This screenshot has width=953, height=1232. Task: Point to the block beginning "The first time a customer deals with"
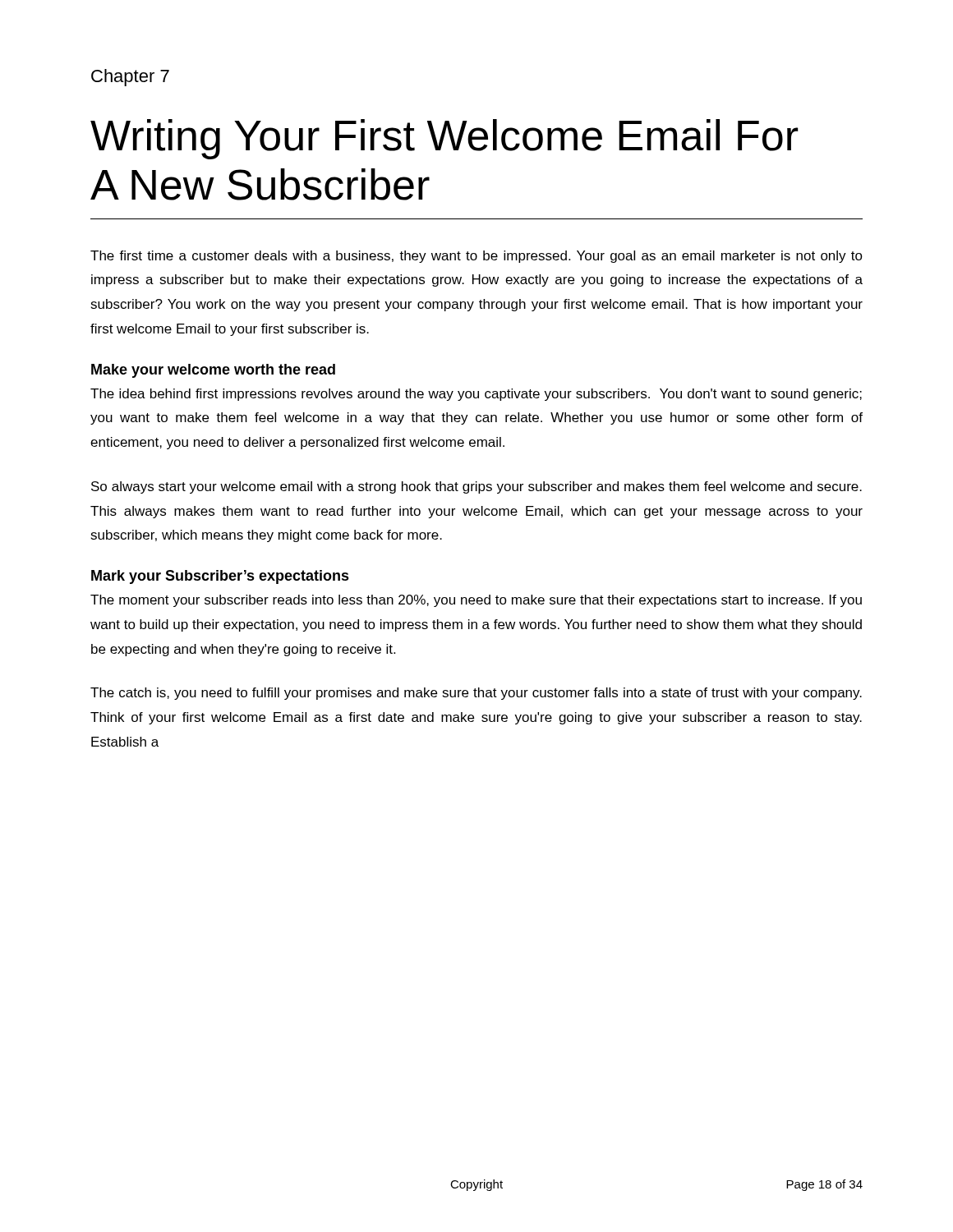(476, 292)
